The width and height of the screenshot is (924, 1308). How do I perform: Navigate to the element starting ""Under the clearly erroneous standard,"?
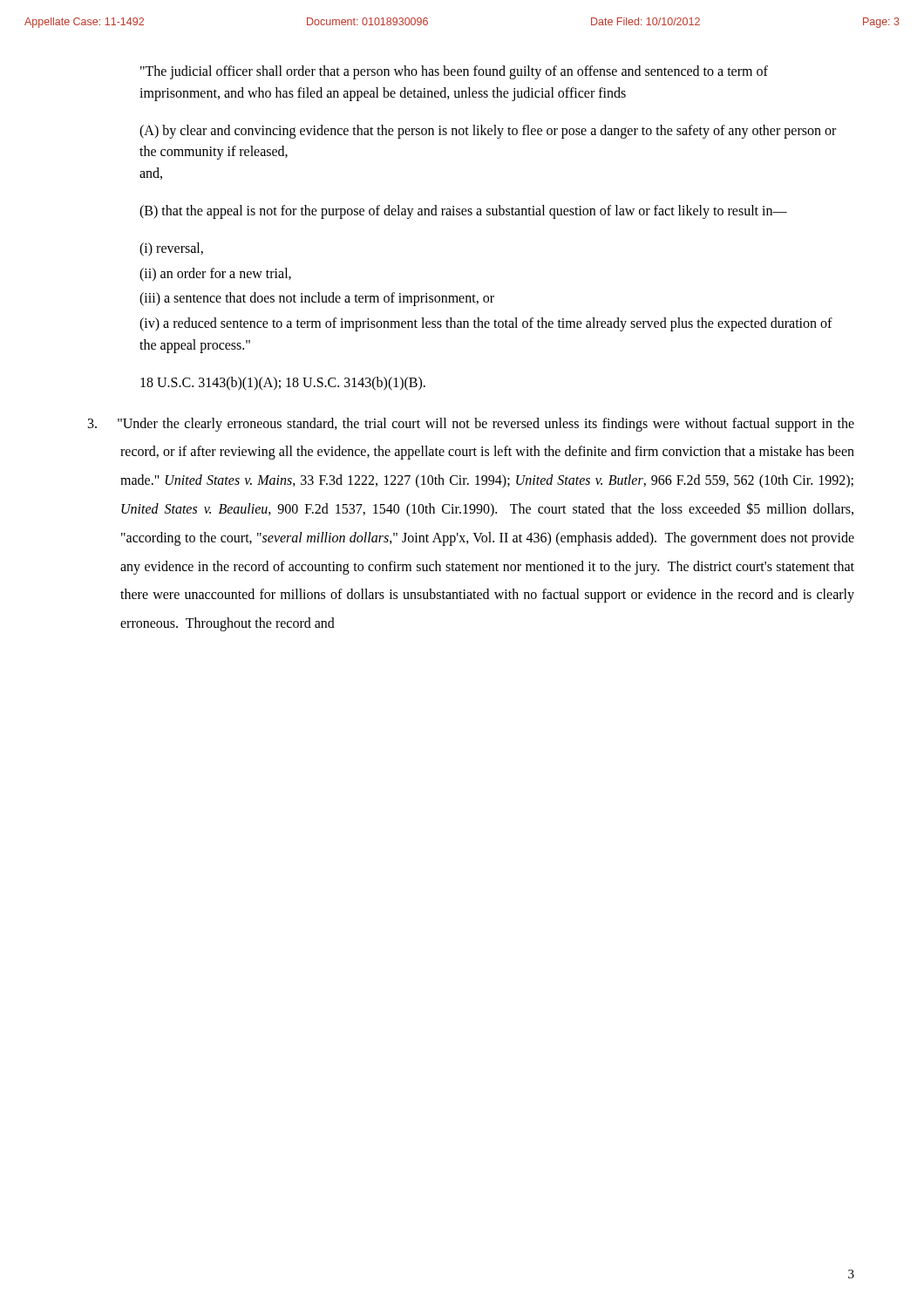tap(471, 524)
